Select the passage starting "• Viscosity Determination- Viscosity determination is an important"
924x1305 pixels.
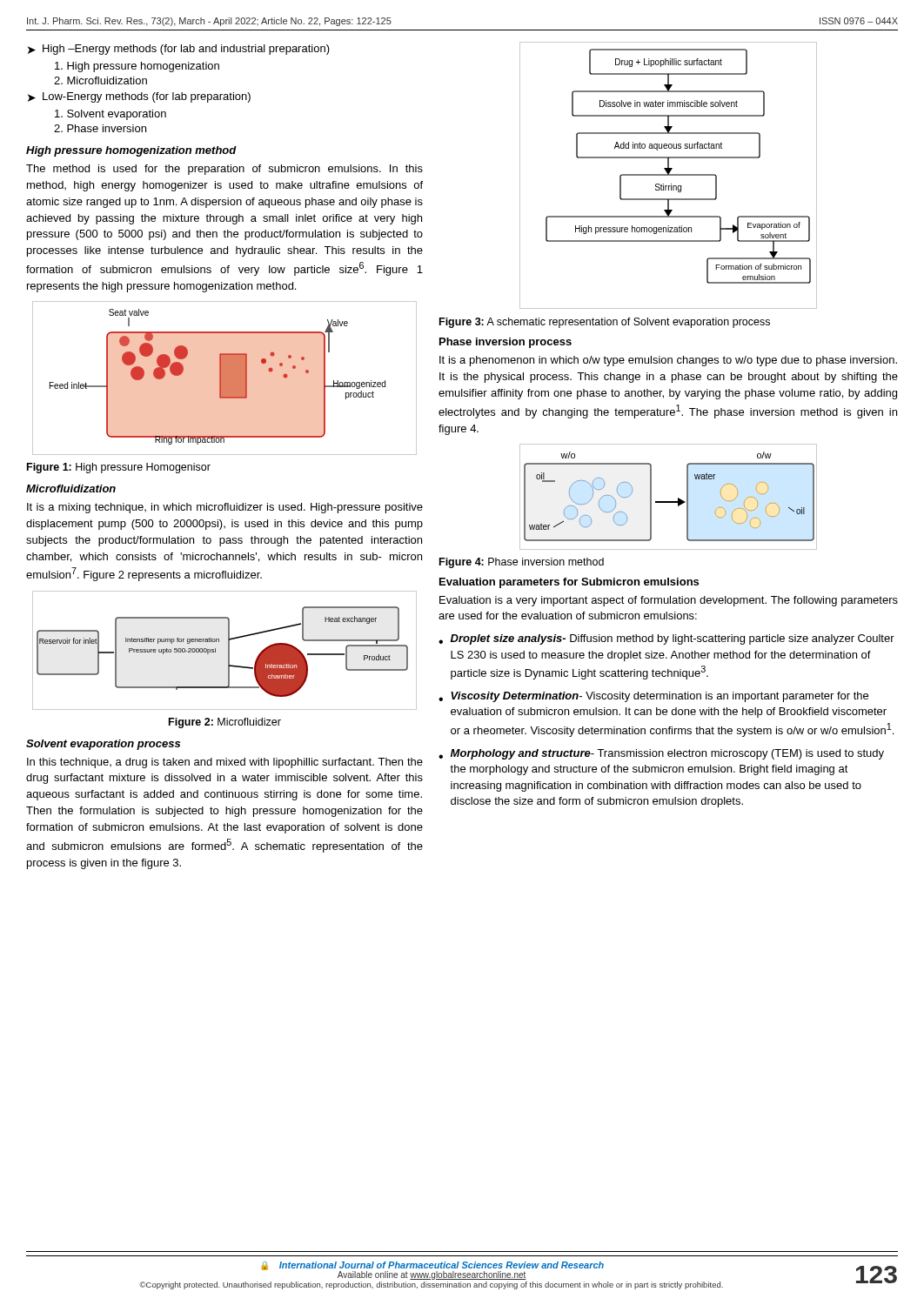668,714
